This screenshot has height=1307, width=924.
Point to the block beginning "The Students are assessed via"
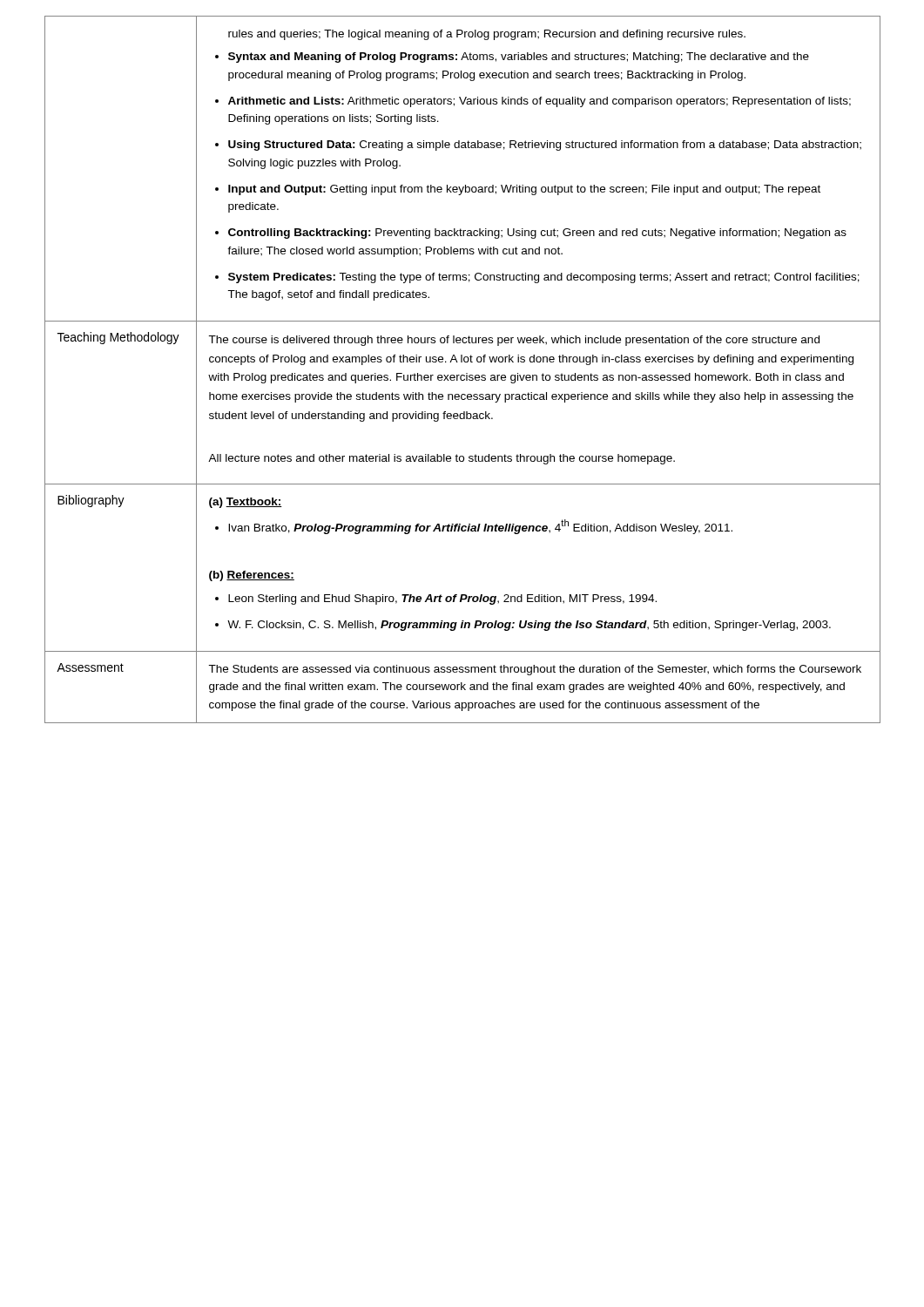click(535, 686)
